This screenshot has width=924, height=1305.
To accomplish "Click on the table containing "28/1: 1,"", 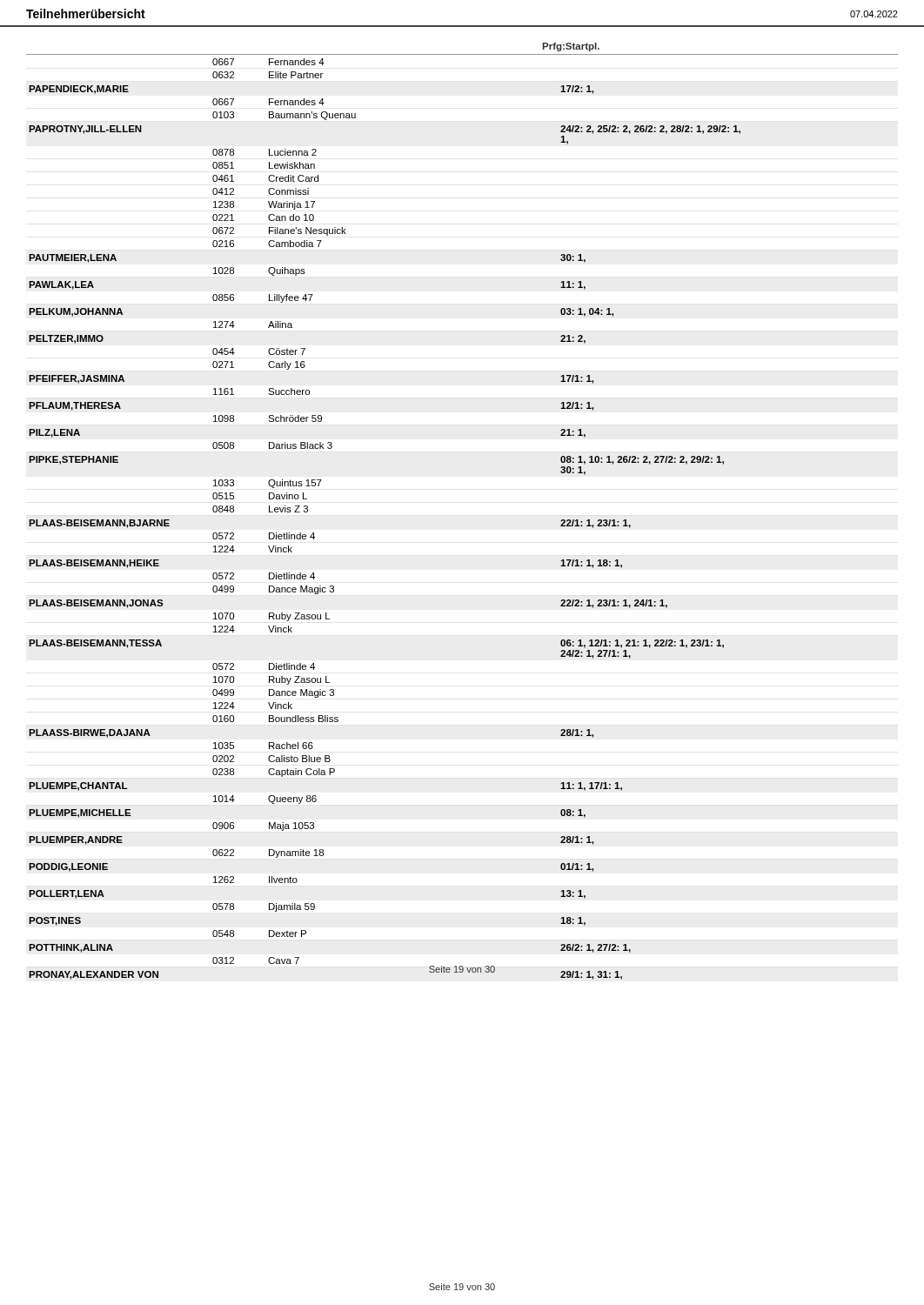I will pos(462,519).
